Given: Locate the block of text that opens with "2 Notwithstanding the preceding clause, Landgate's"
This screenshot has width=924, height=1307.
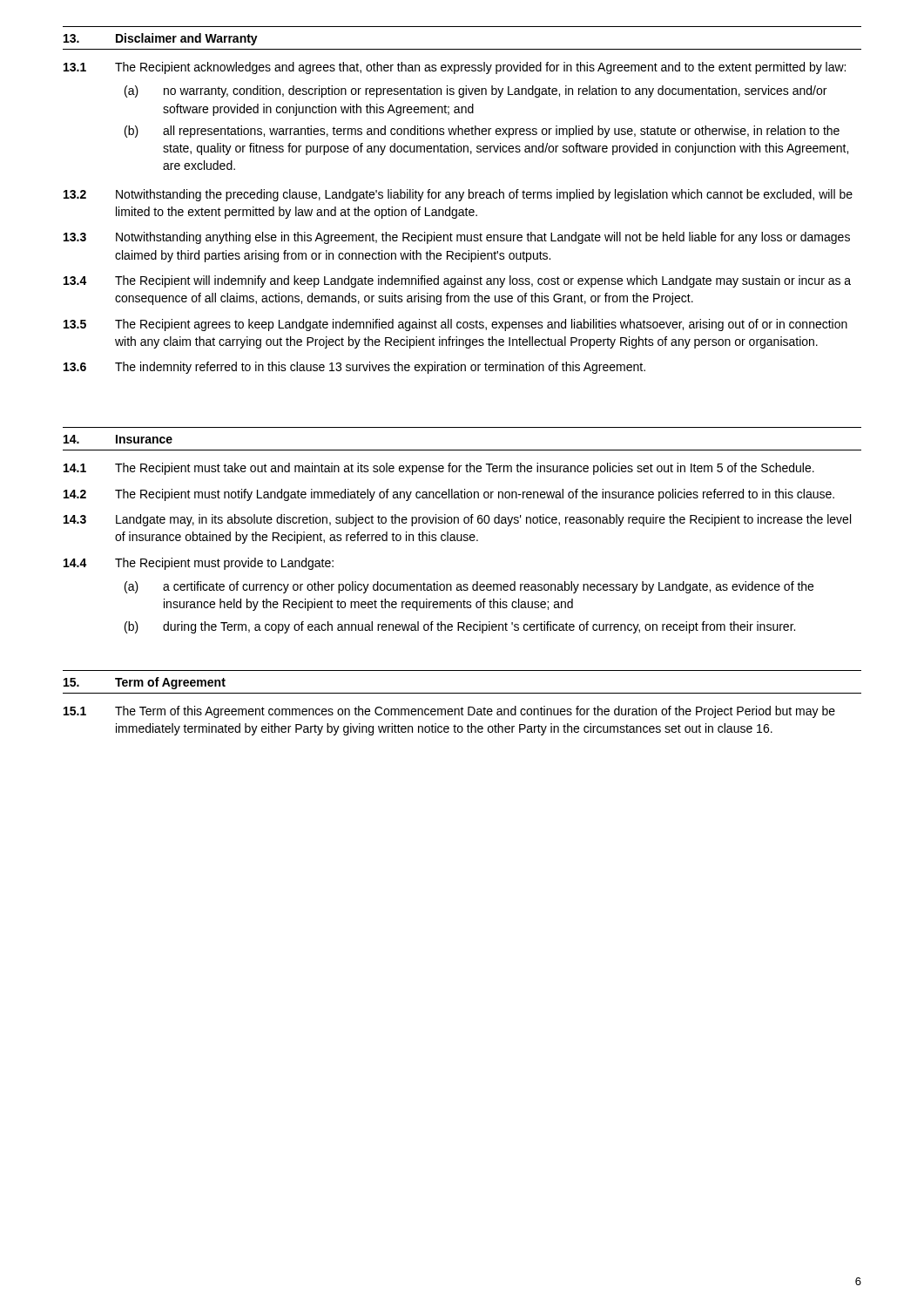Looking at the screenshot, I should [x=462, y=203].
